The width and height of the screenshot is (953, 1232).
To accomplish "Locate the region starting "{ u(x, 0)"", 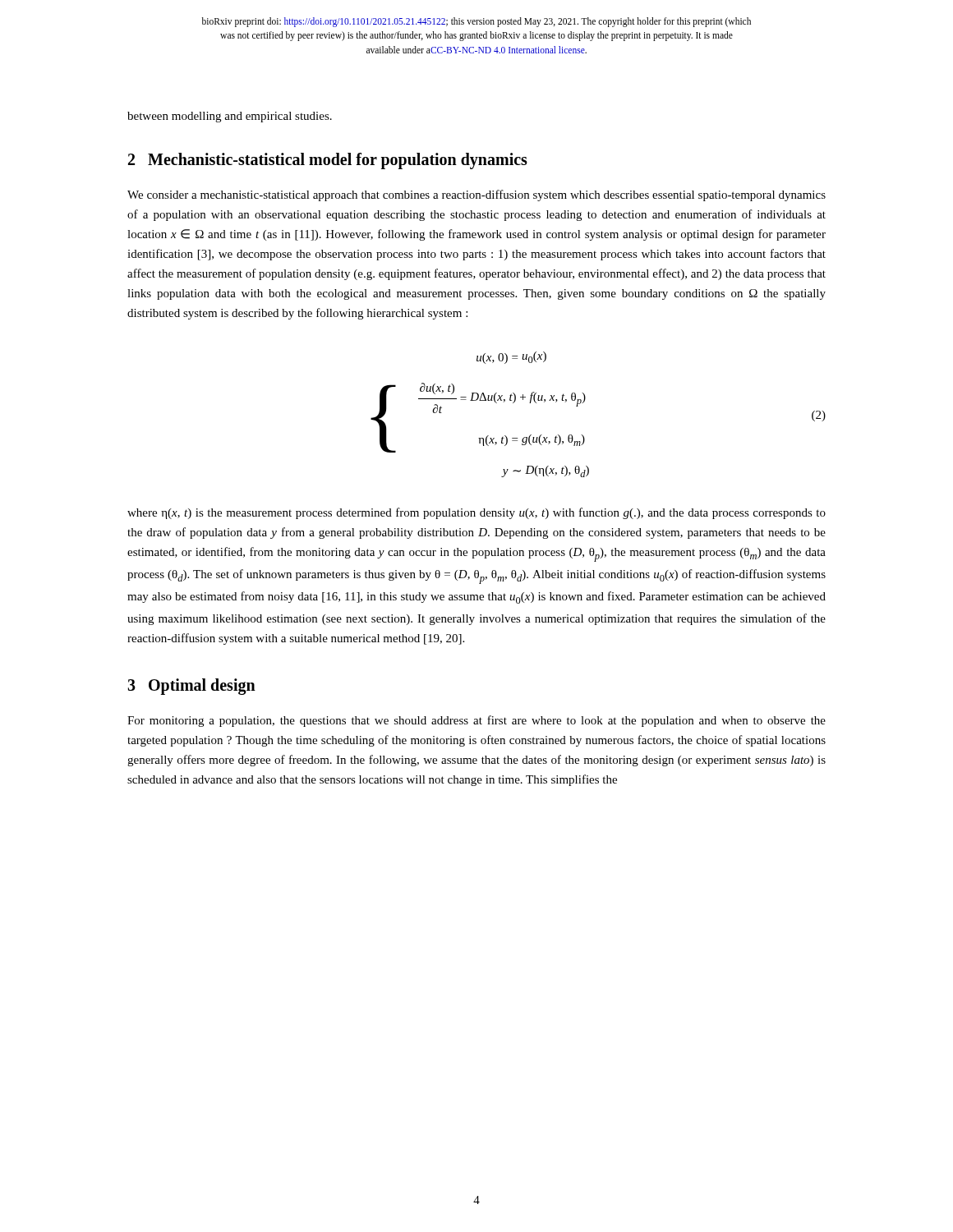I will (511, 358).
